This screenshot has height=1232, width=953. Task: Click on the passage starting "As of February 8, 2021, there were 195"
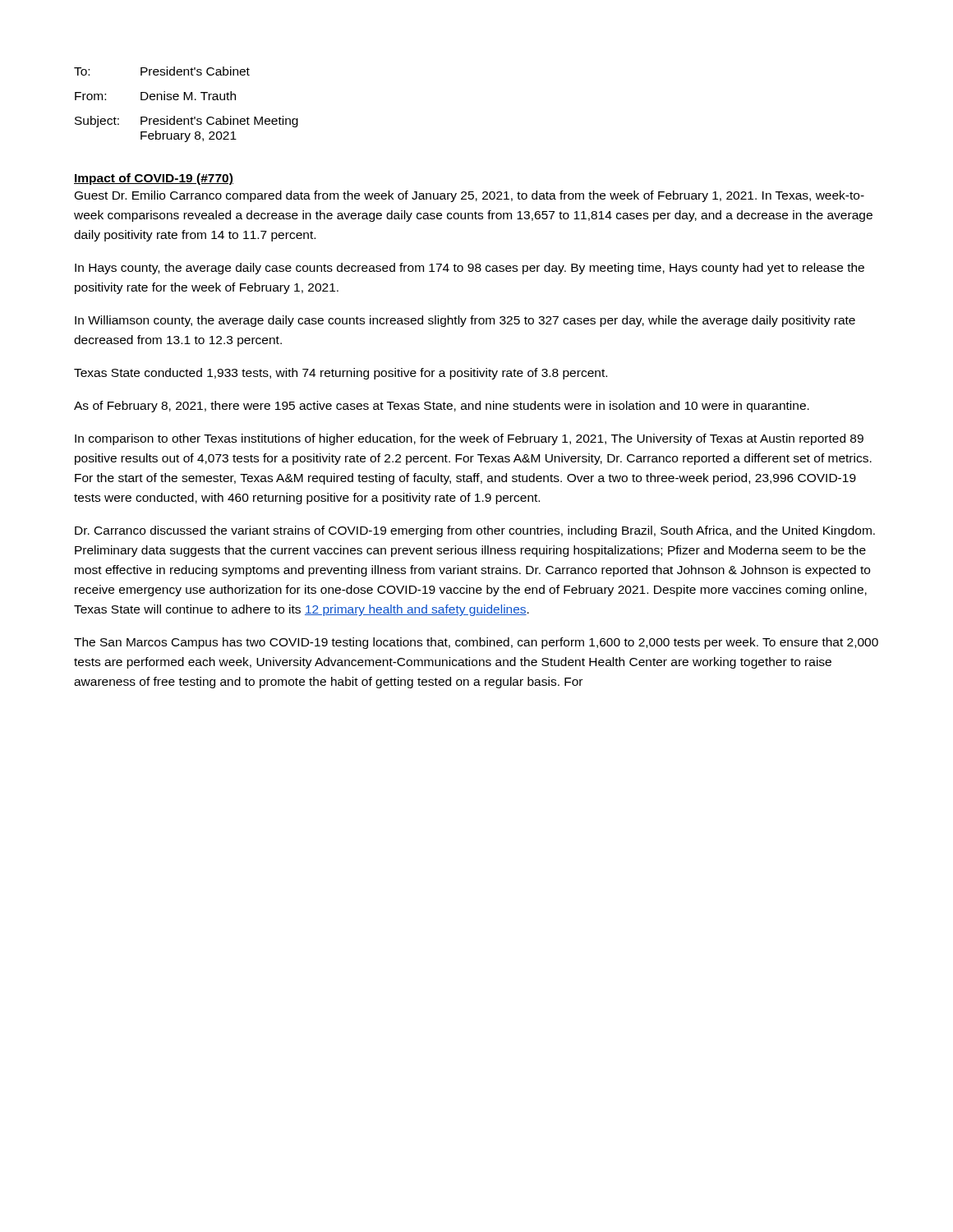coord(442,405)
